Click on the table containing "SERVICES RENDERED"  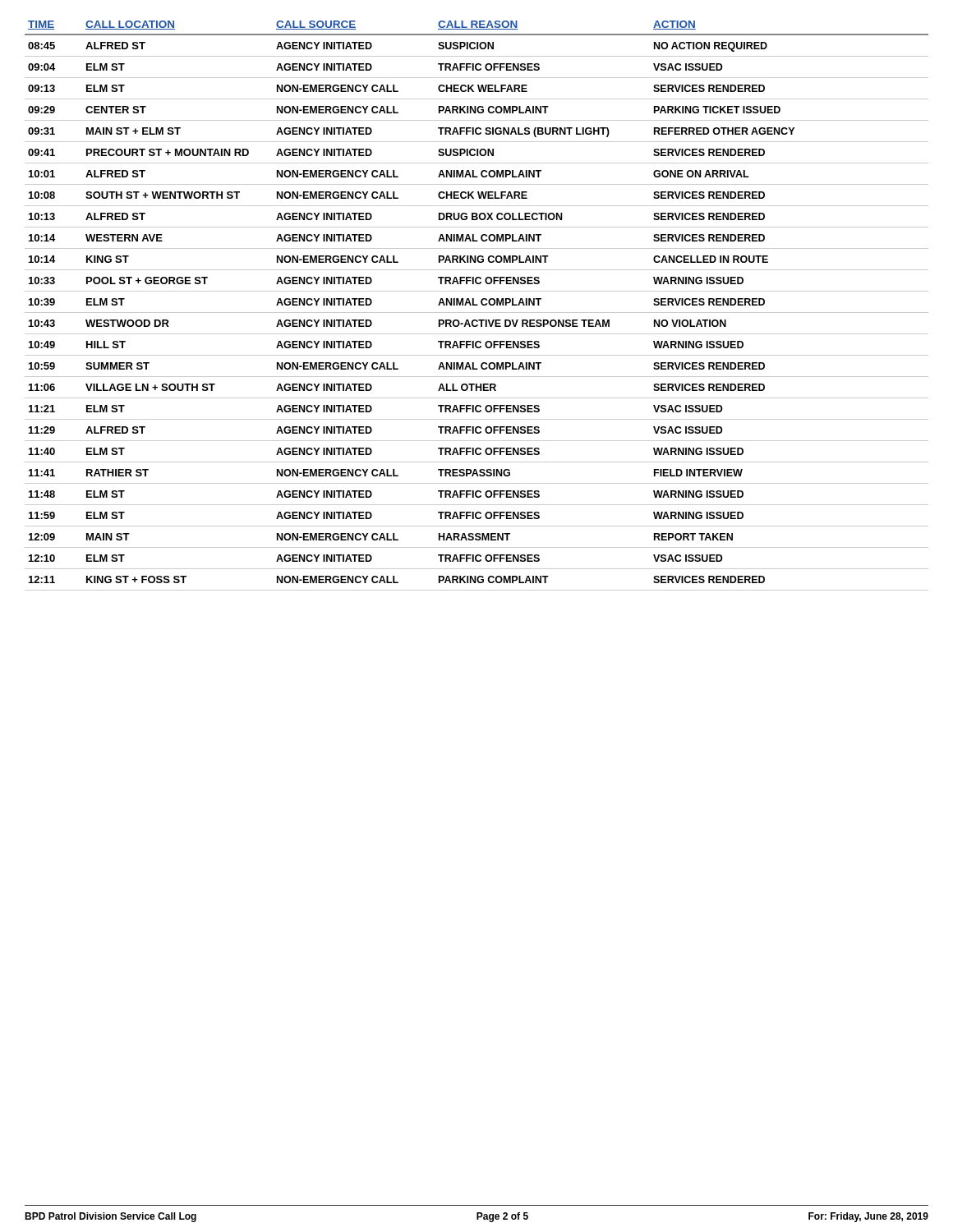pyautogui.click(x=476, y=303)
